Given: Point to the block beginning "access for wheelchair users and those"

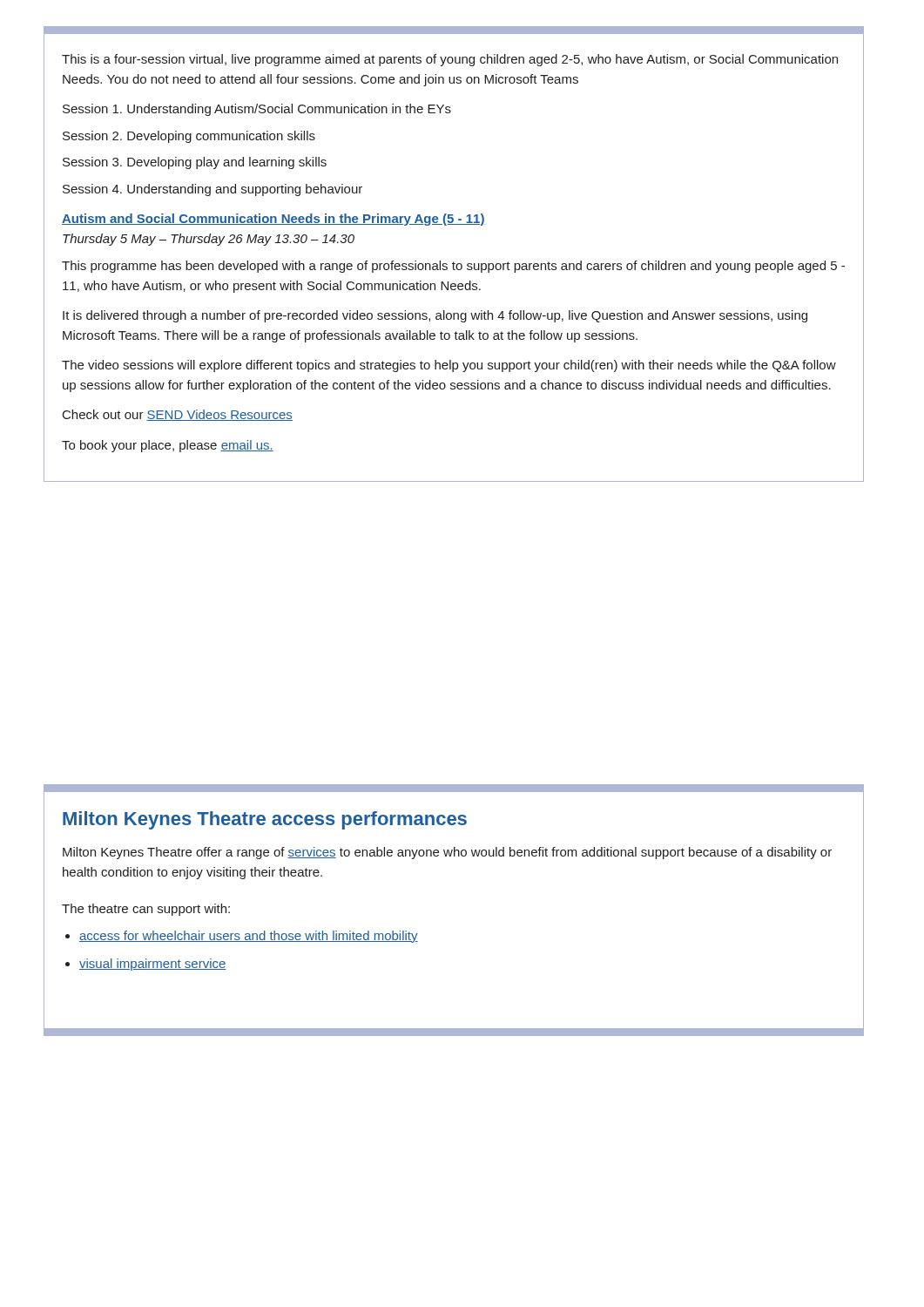Looking at the screenshot, I should click(x=248, y=935).
